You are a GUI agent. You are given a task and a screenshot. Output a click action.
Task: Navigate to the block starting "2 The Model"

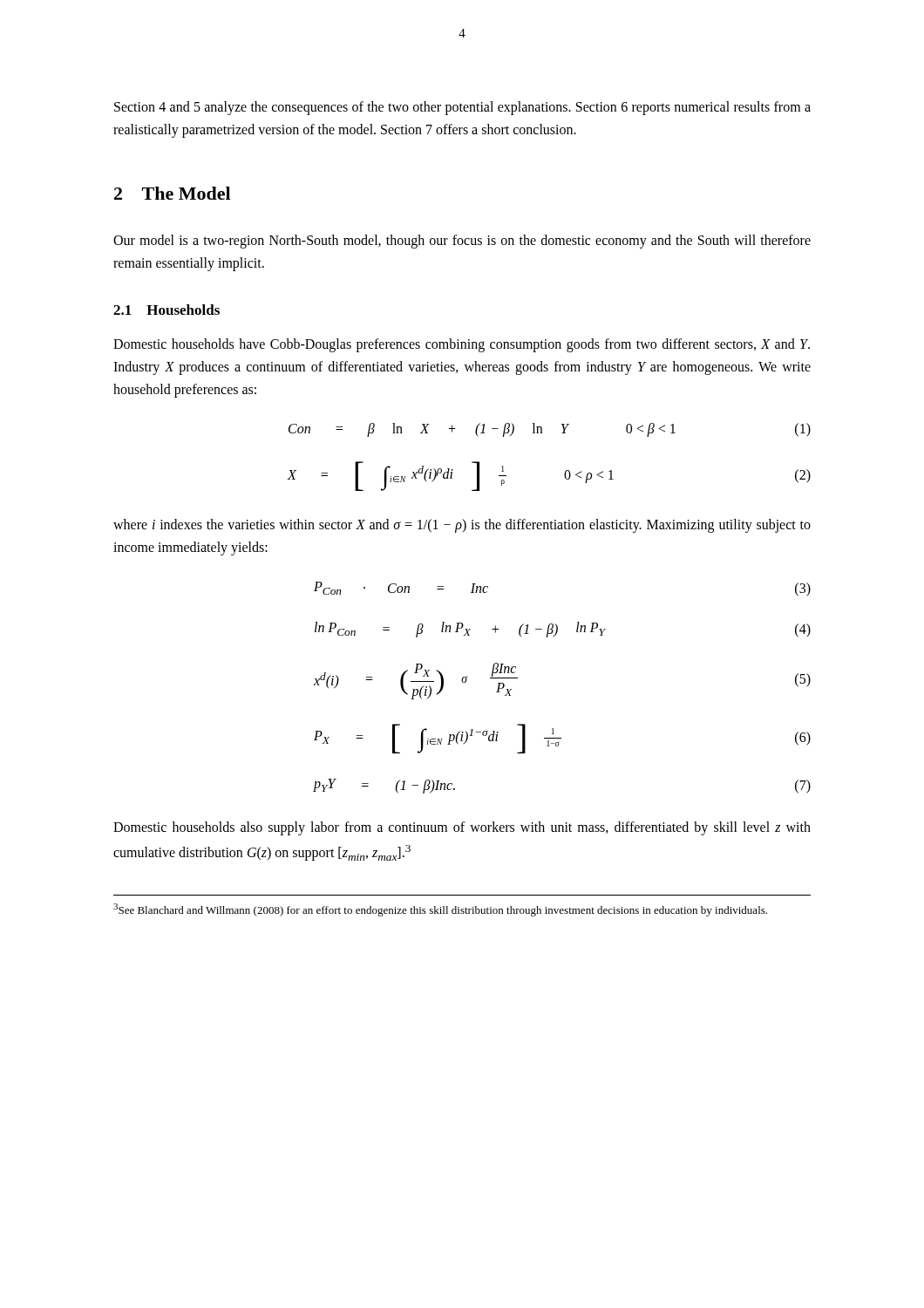click(x=172, y=193)
